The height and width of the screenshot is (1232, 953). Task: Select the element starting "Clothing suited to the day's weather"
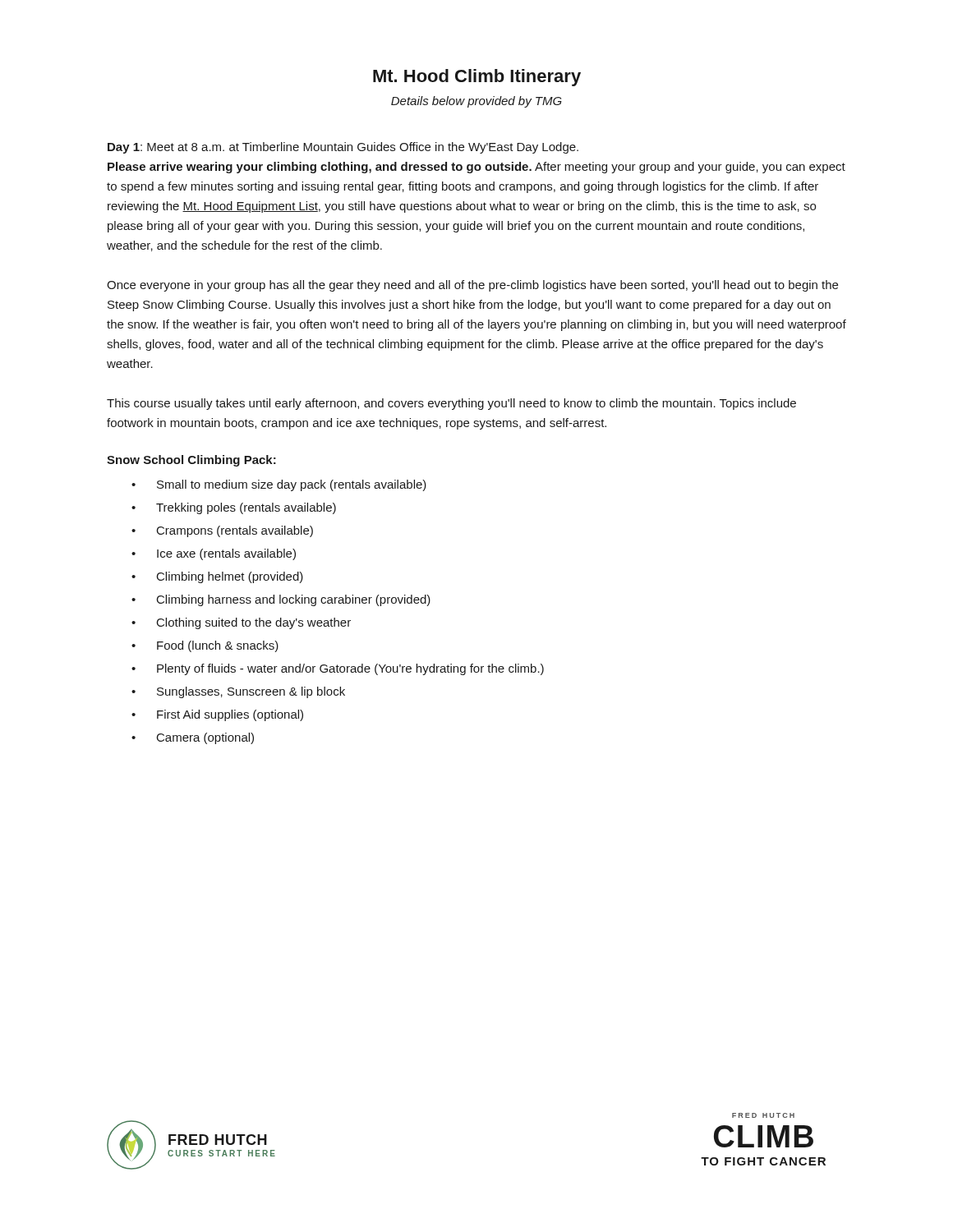(x=254, y=622)
